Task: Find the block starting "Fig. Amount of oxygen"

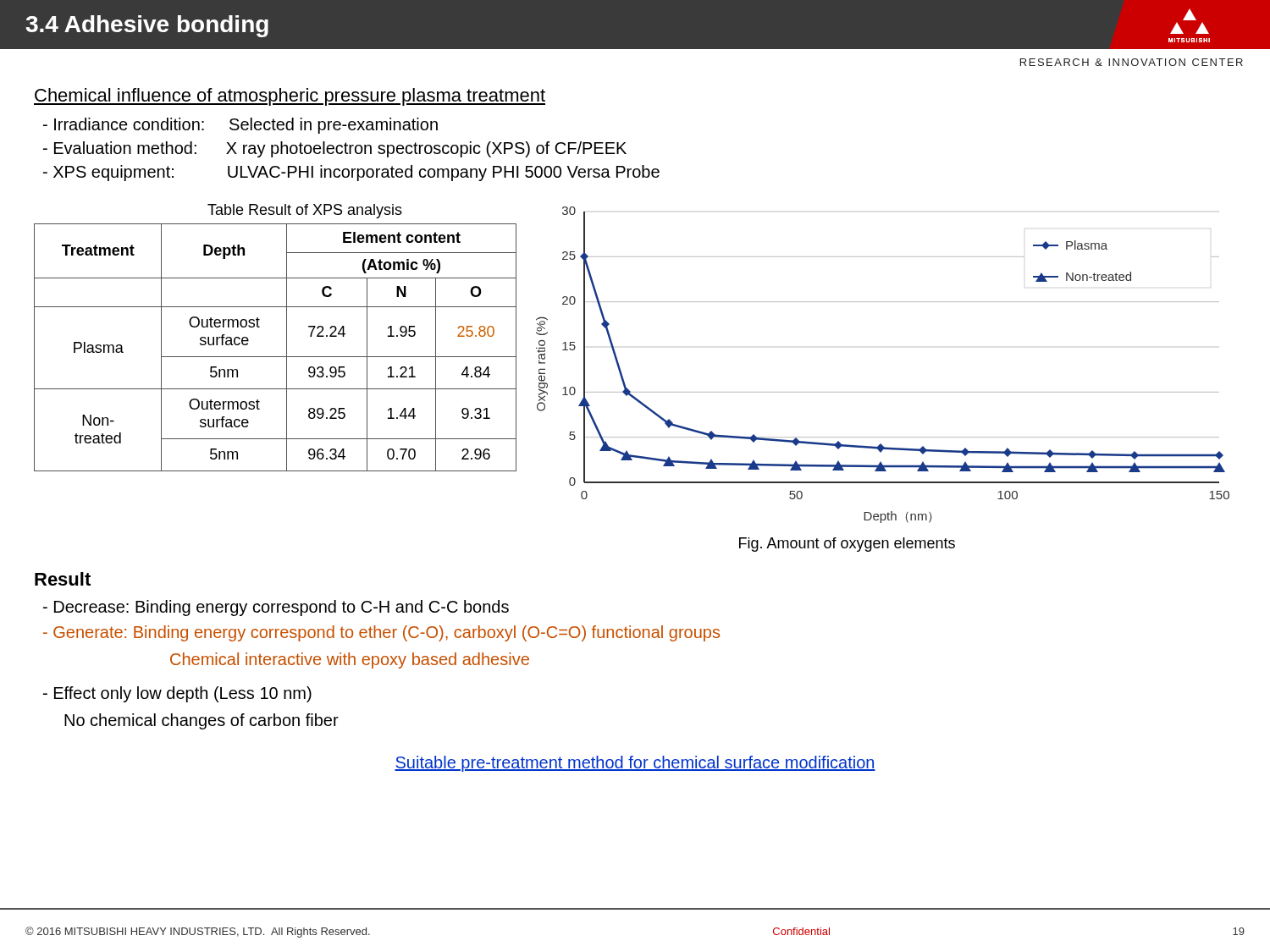Action: pos(847,543)
